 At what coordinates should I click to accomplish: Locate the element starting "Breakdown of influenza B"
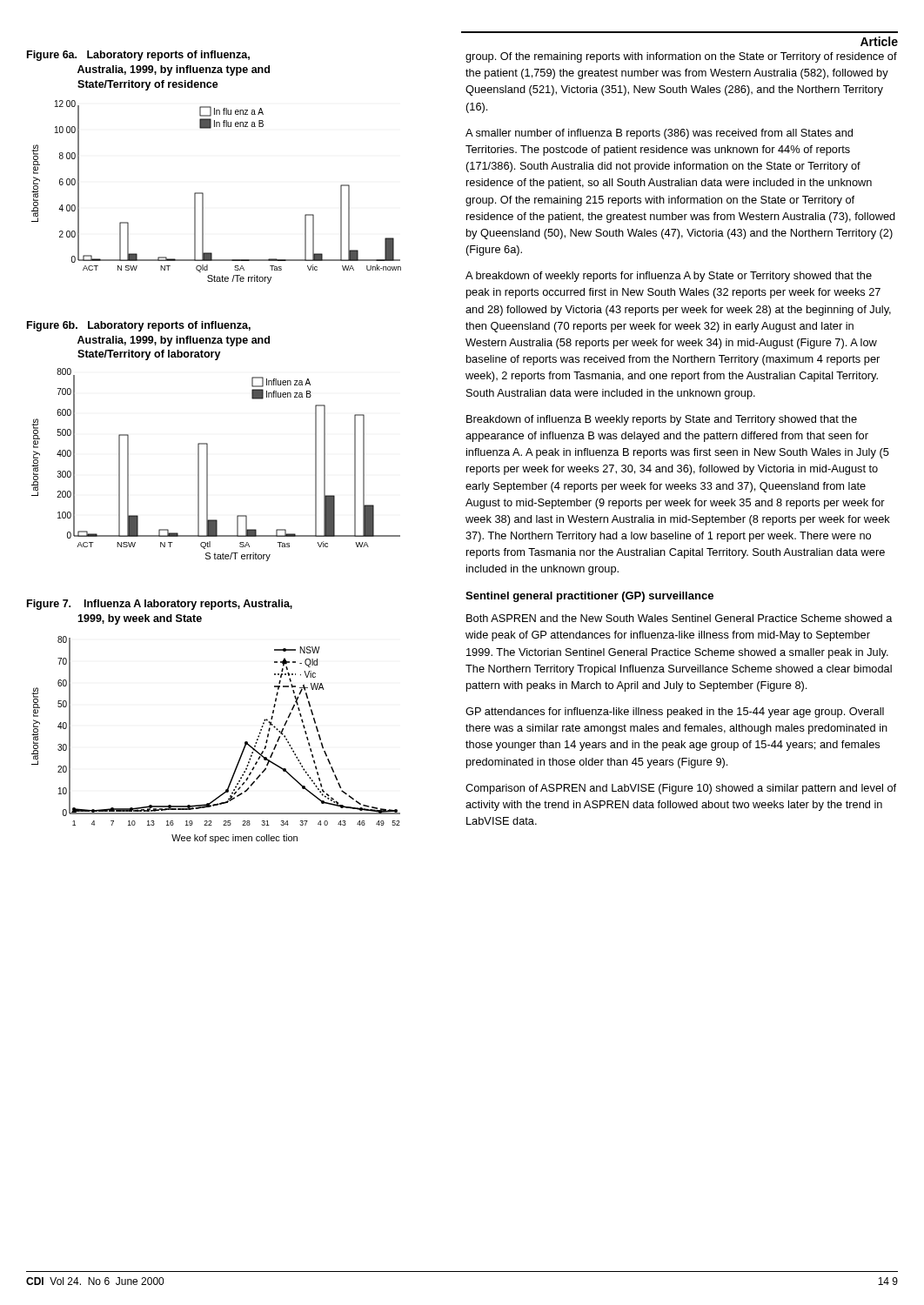pyautogui.click(x=678, y=494)
